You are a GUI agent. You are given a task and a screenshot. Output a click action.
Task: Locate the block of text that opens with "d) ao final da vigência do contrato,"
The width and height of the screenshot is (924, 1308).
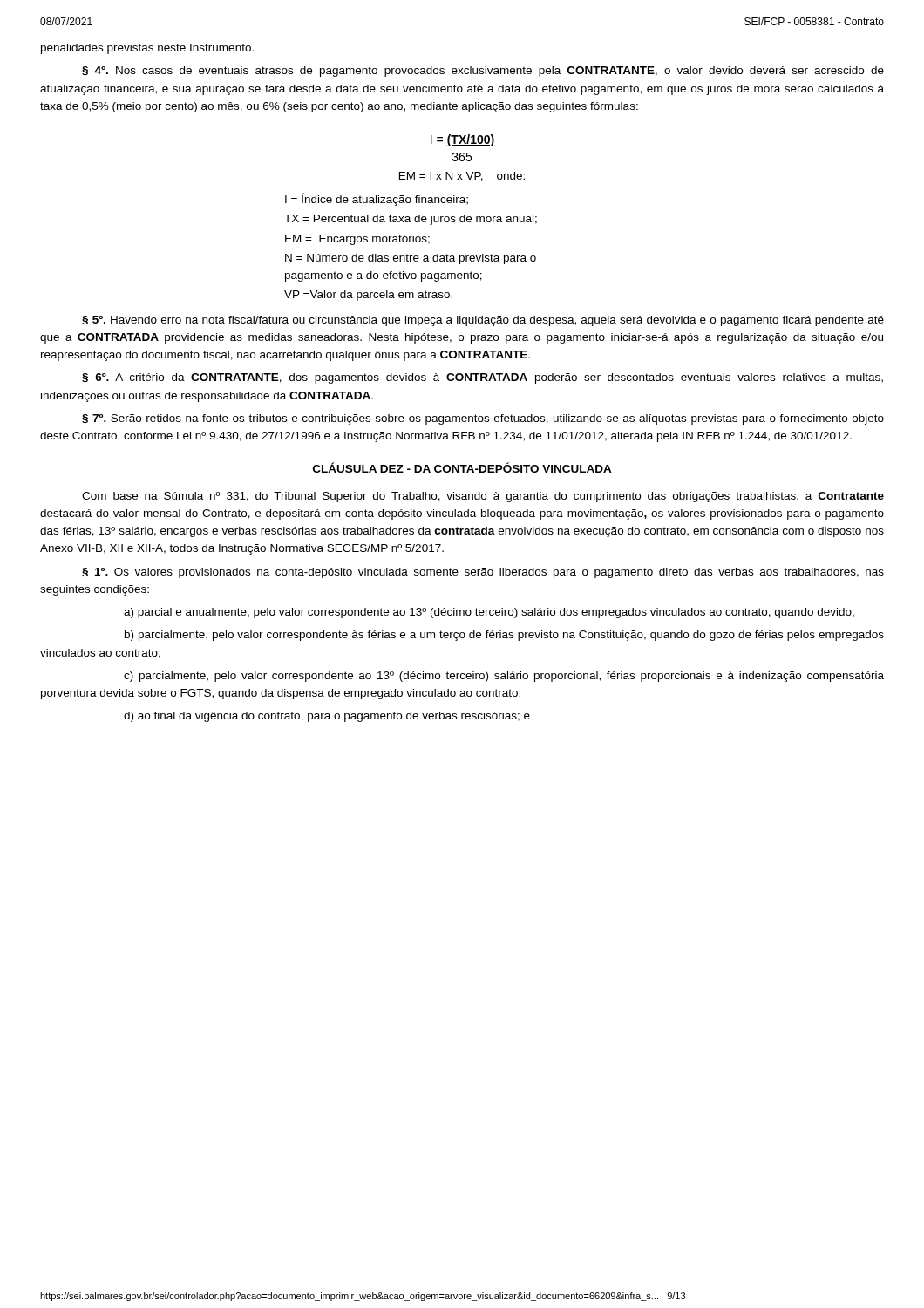(x=462, y=716)
